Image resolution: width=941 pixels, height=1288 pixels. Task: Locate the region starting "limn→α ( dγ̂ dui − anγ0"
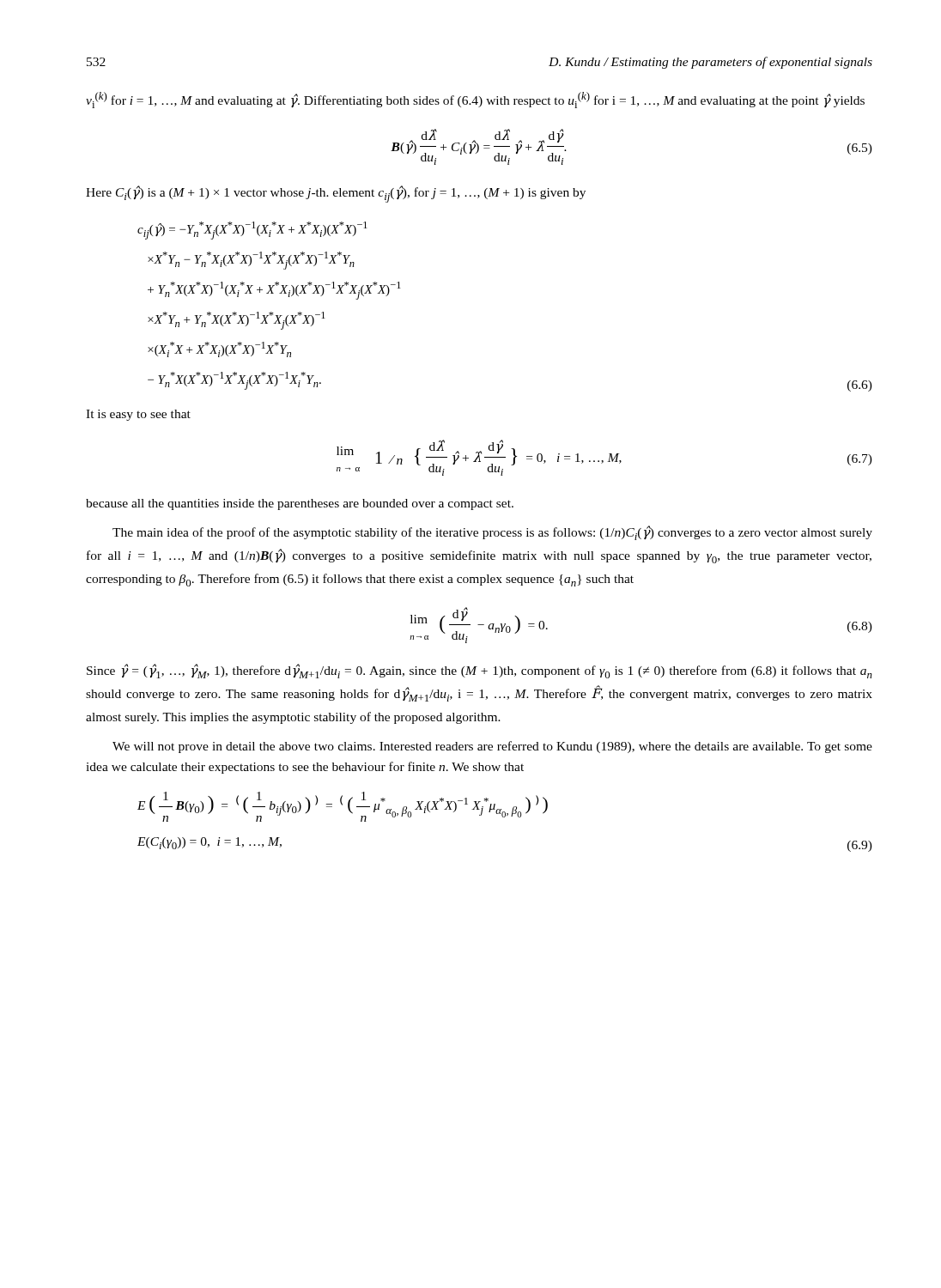(x=479, y=626)
